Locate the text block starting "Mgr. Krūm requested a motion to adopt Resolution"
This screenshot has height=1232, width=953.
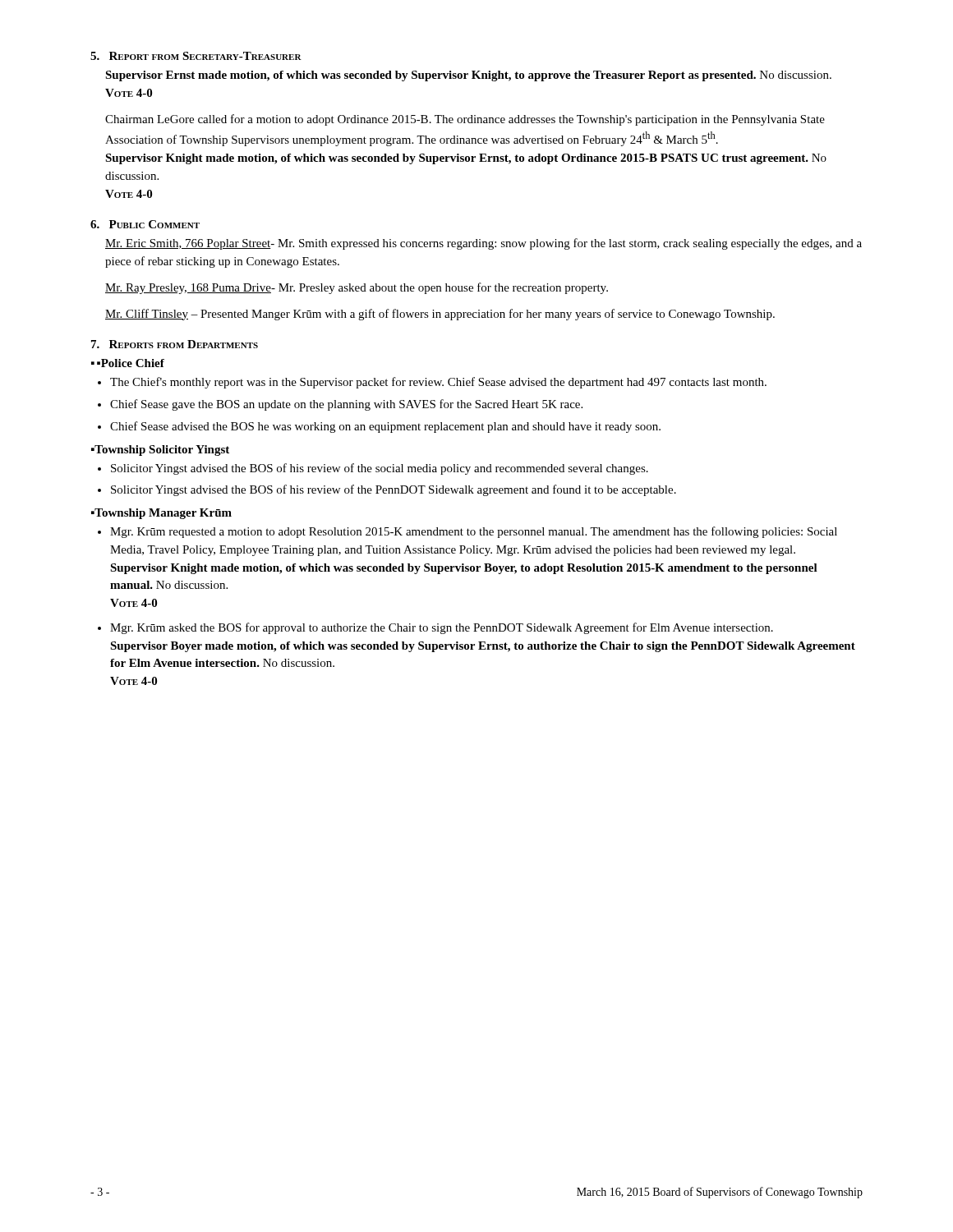[x=474, y=567]
